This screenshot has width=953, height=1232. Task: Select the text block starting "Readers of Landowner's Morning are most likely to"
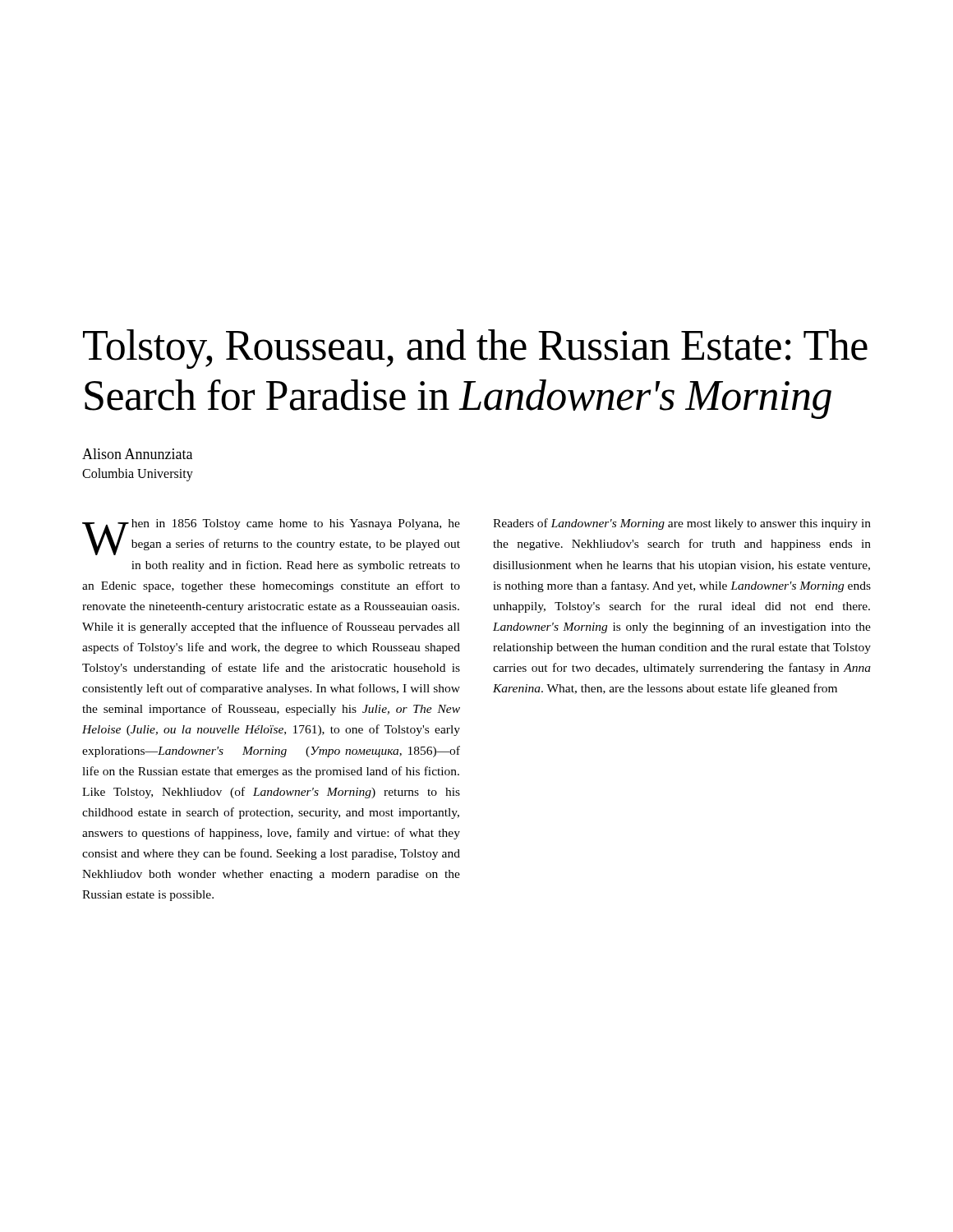[x=682, y=606]
